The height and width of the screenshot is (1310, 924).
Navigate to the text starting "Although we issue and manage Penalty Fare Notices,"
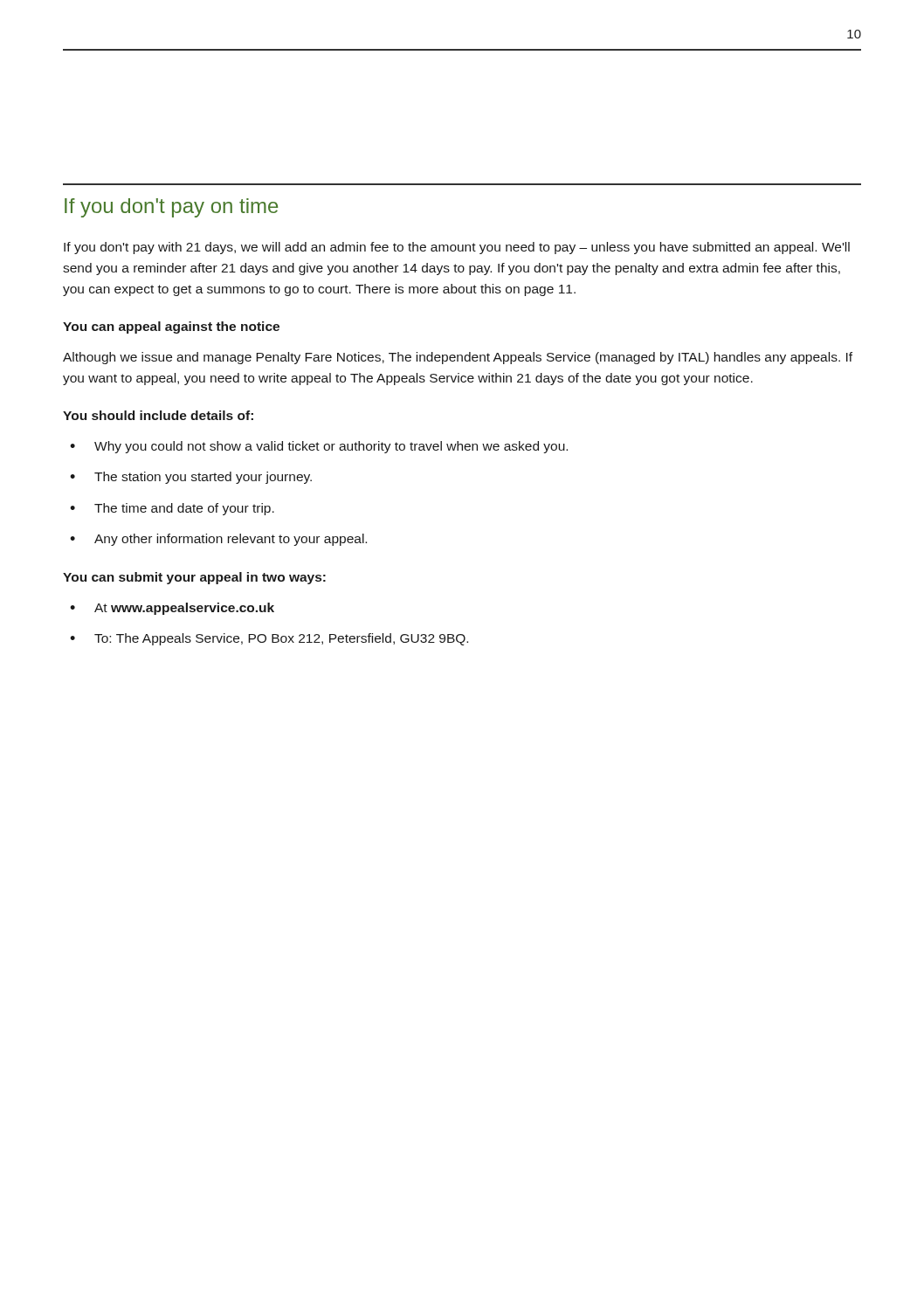tap(458, 367)
